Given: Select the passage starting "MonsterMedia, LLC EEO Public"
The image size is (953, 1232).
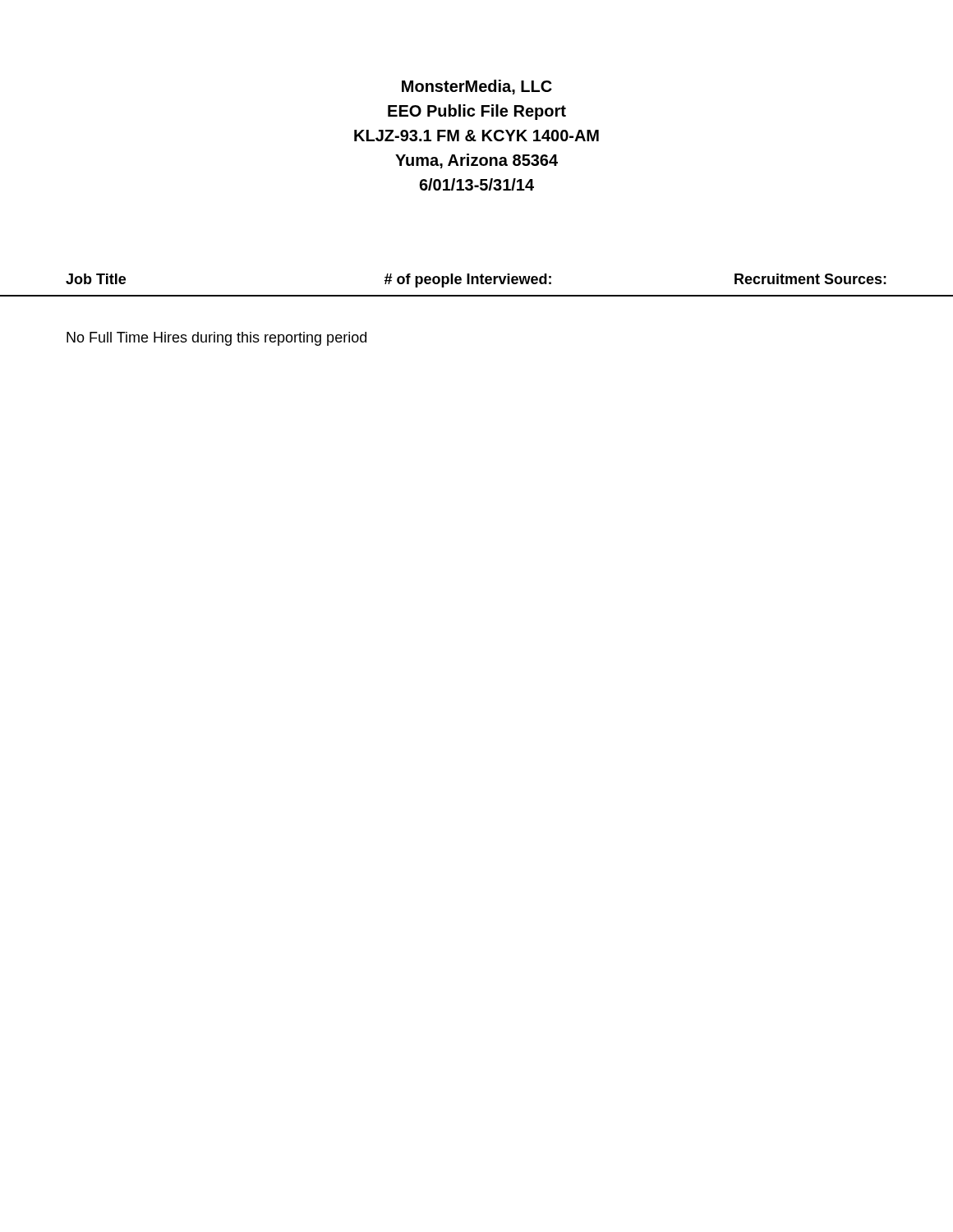Looking at the screenshot, I should 476,136.
